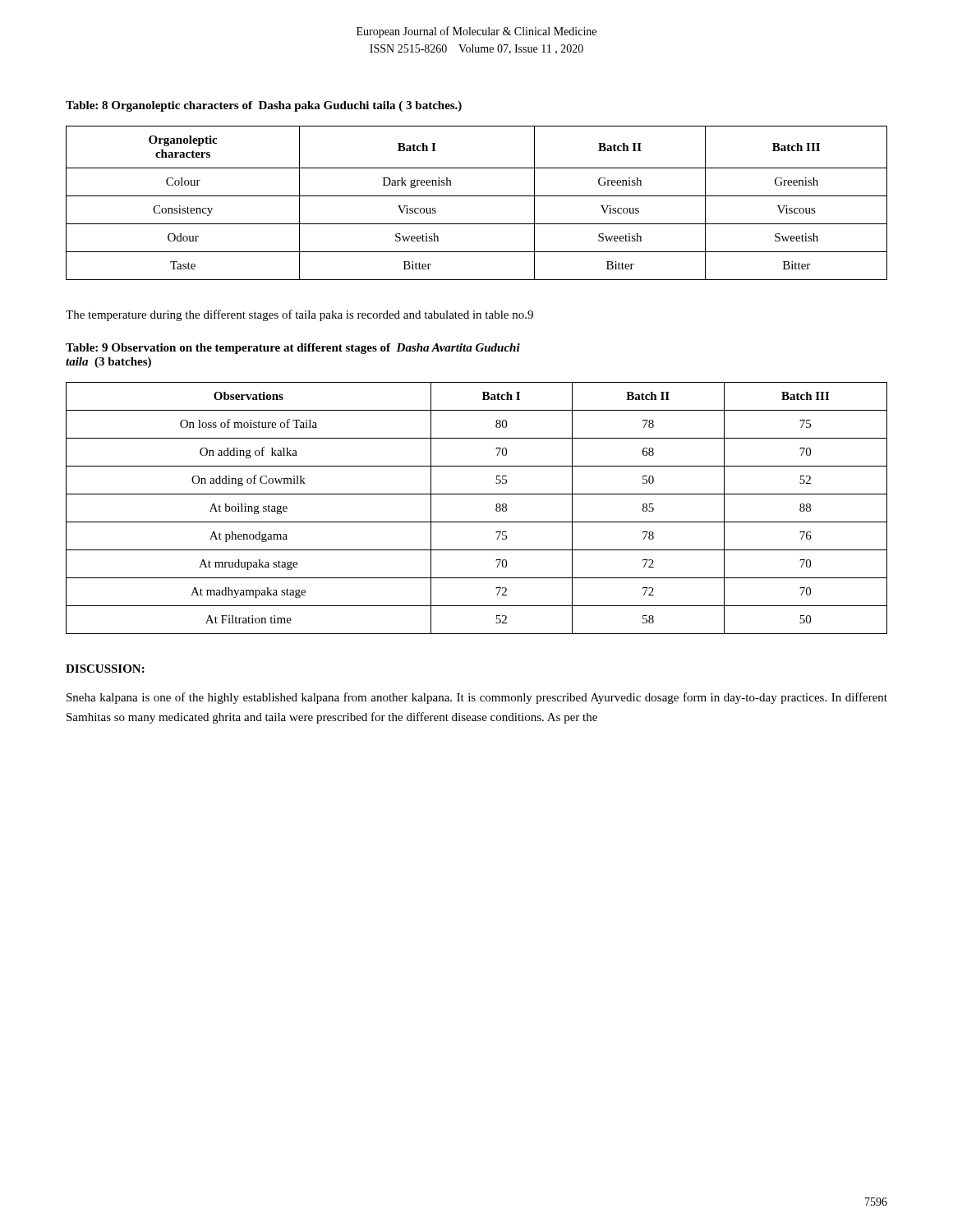Find the block on this page that starts "The temperature during the different stages"
The image size is (953, 1232).
point(300,315)
